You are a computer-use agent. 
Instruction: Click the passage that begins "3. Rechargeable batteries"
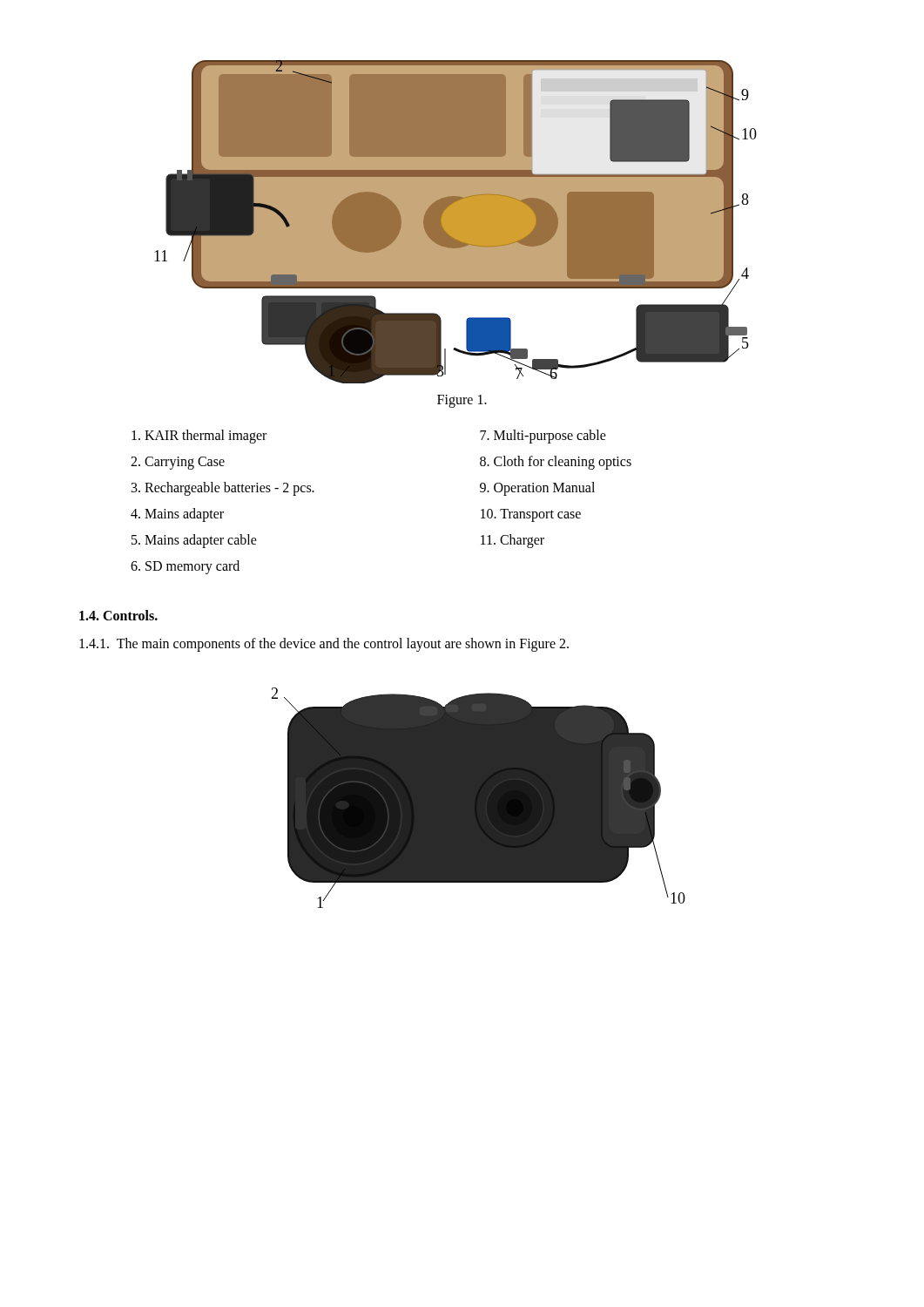point(223,488)
